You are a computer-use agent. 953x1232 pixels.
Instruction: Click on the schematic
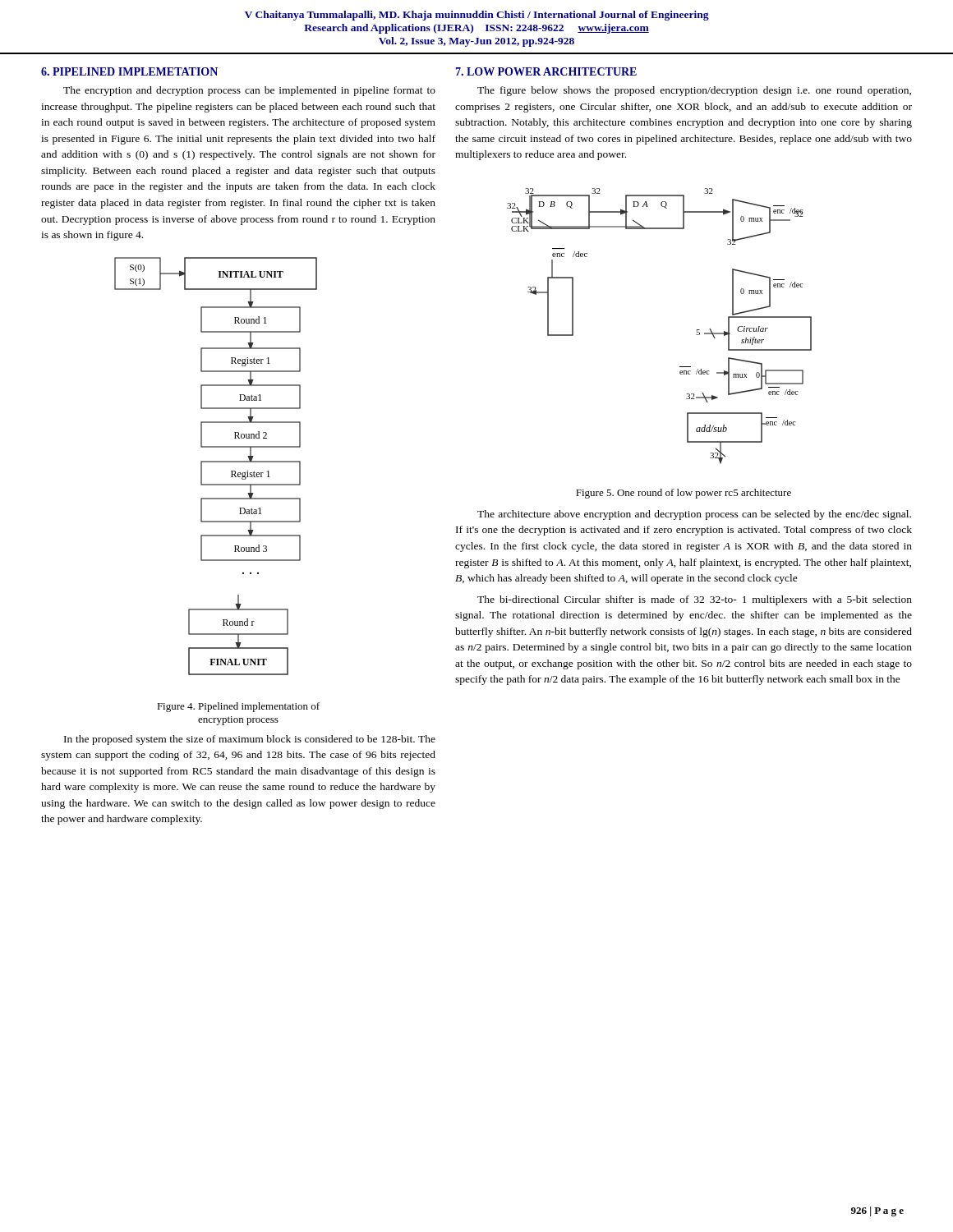pyautogui.click(x=684, y=324)
